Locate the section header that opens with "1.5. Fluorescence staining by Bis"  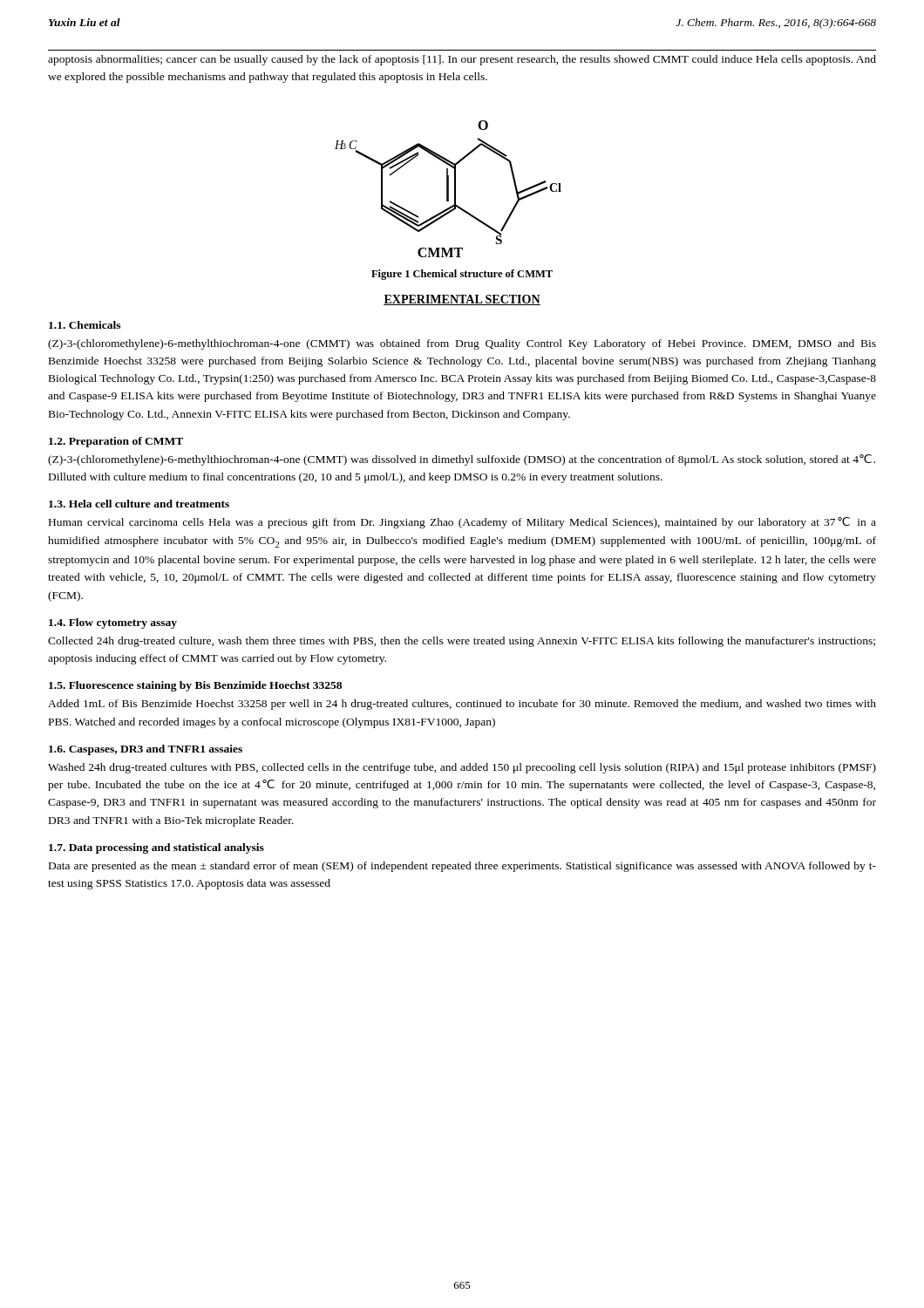(x=195, y=685)
